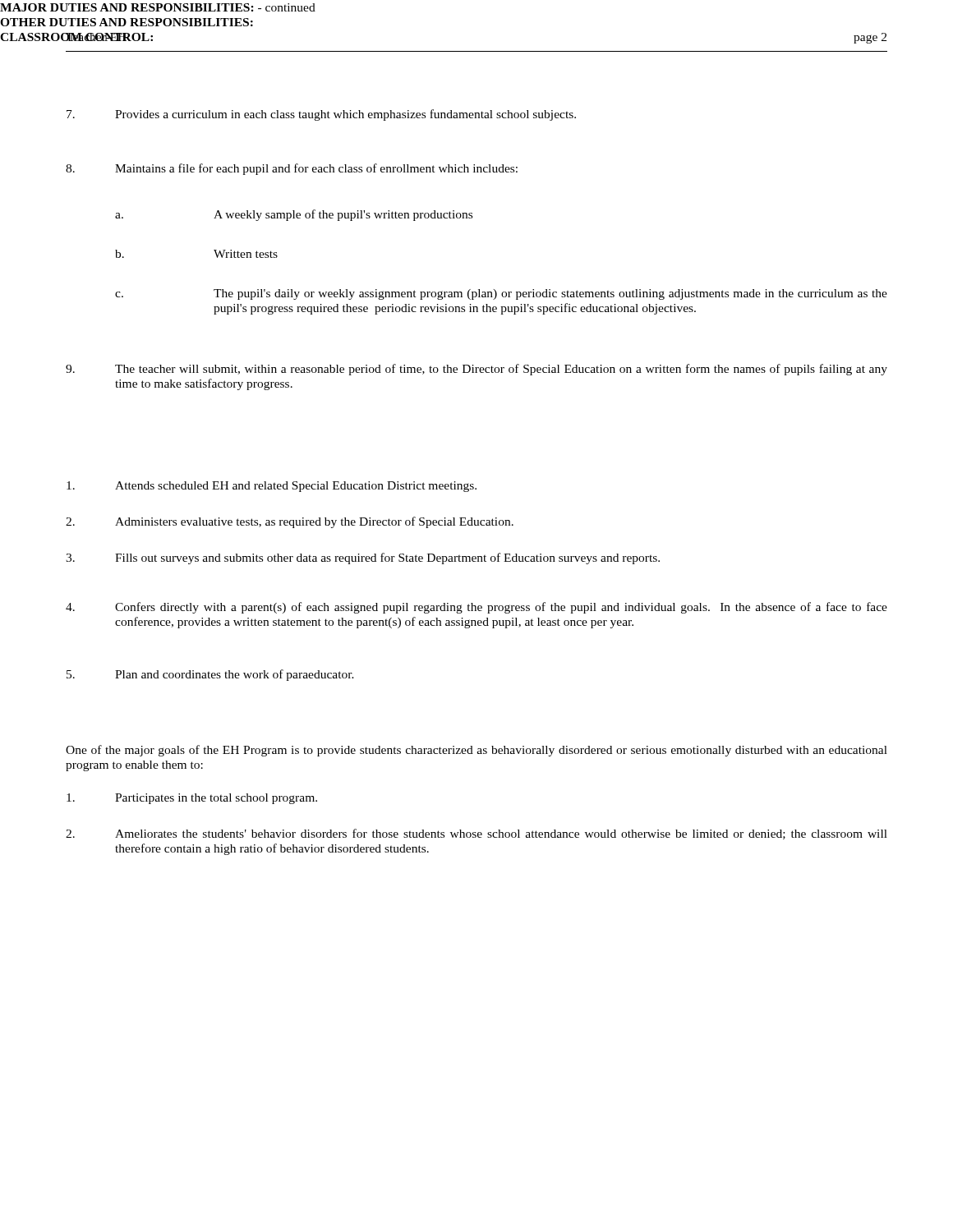Locate the list item with the text "c. The pupil's daily or"
The image size is (953, 1232).
pos(476,301)
